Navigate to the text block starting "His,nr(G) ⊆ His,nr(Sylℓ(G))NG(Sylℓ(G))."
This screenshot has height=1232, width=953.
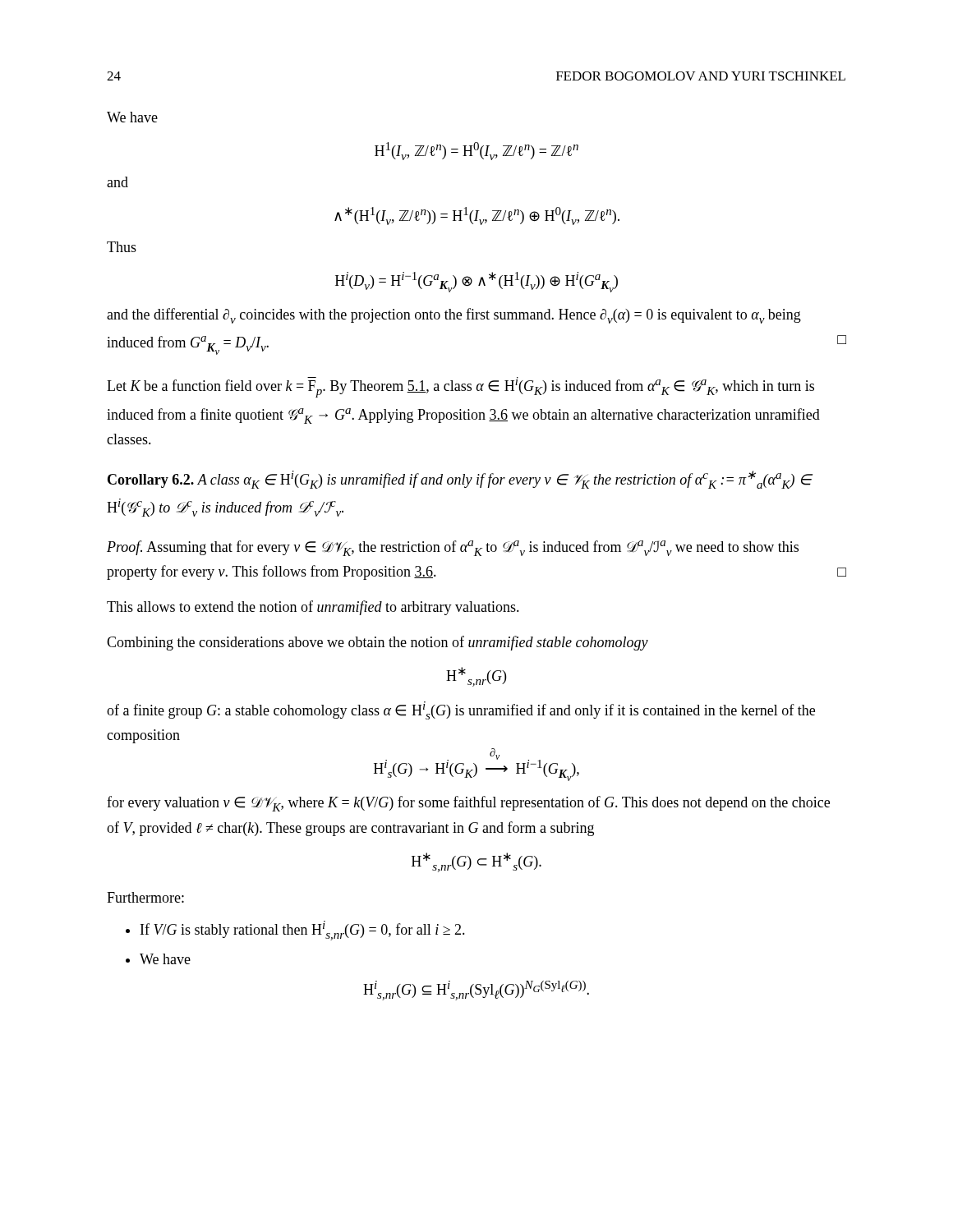pyautogui.click(x=476, y=989)
